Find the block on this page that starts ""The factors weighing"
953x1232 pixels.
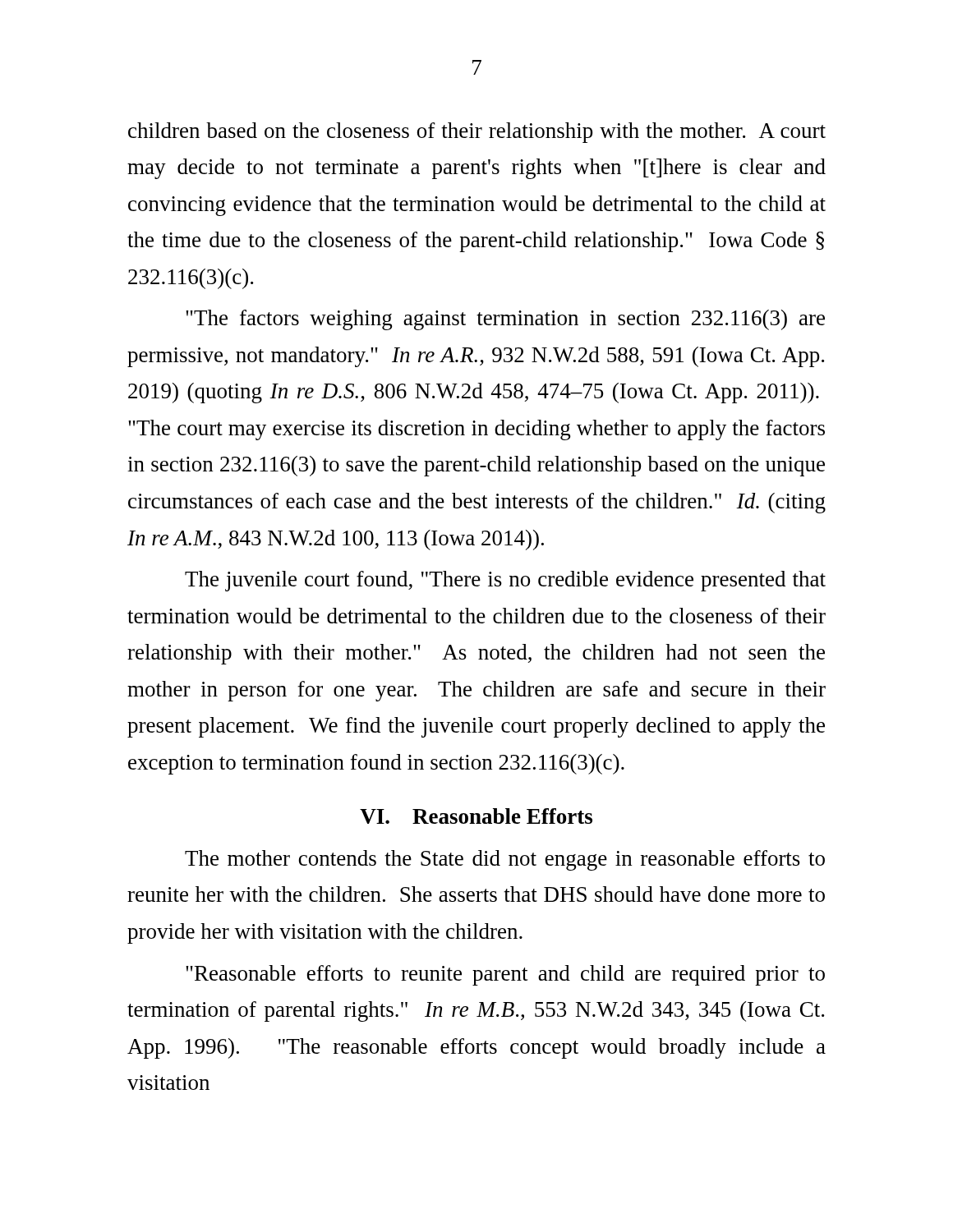coord(476,428)
